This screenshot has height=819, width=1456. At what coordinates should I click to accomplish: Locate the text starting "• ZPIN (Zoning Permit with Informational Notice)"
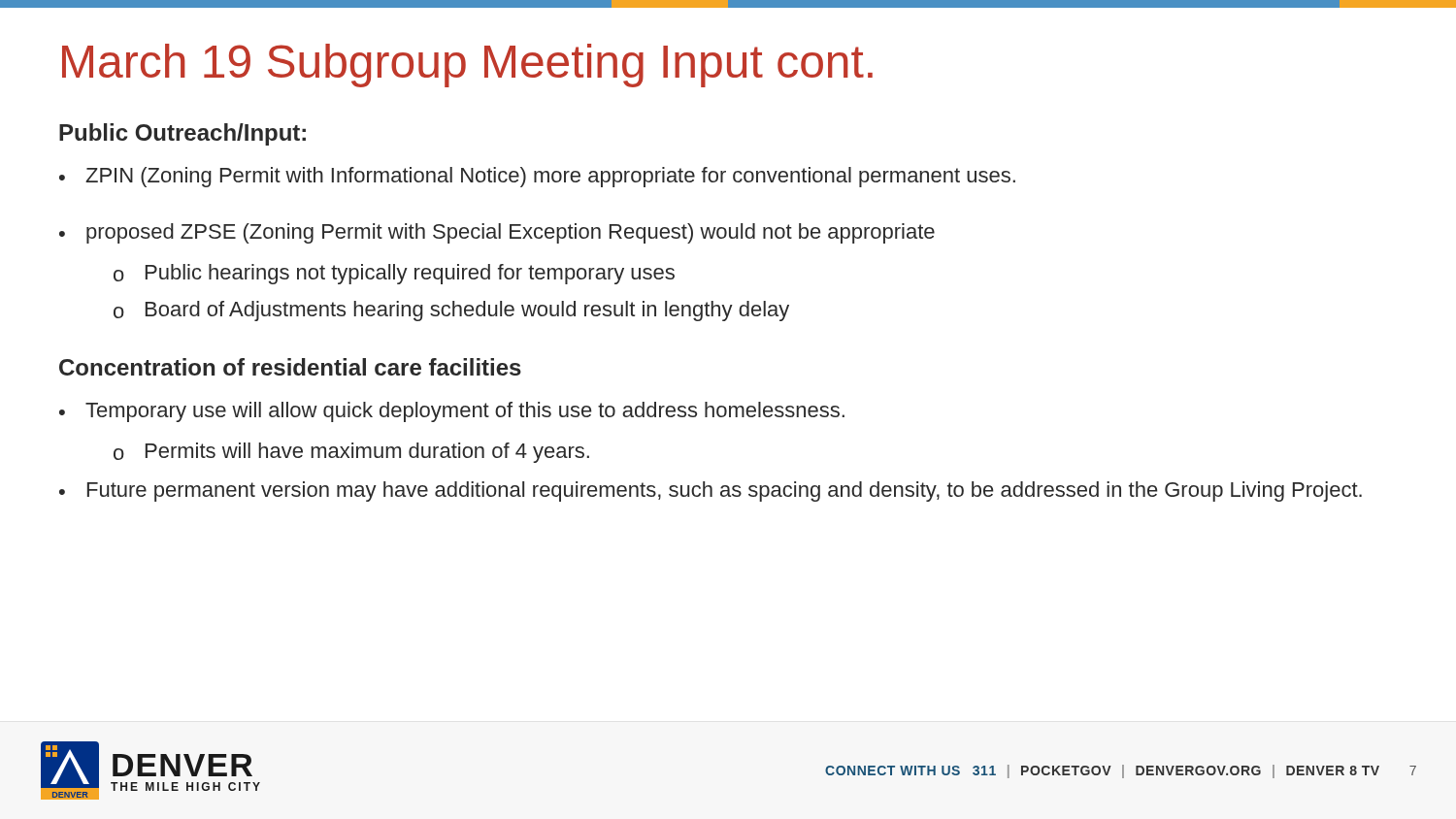pos(728,177)
